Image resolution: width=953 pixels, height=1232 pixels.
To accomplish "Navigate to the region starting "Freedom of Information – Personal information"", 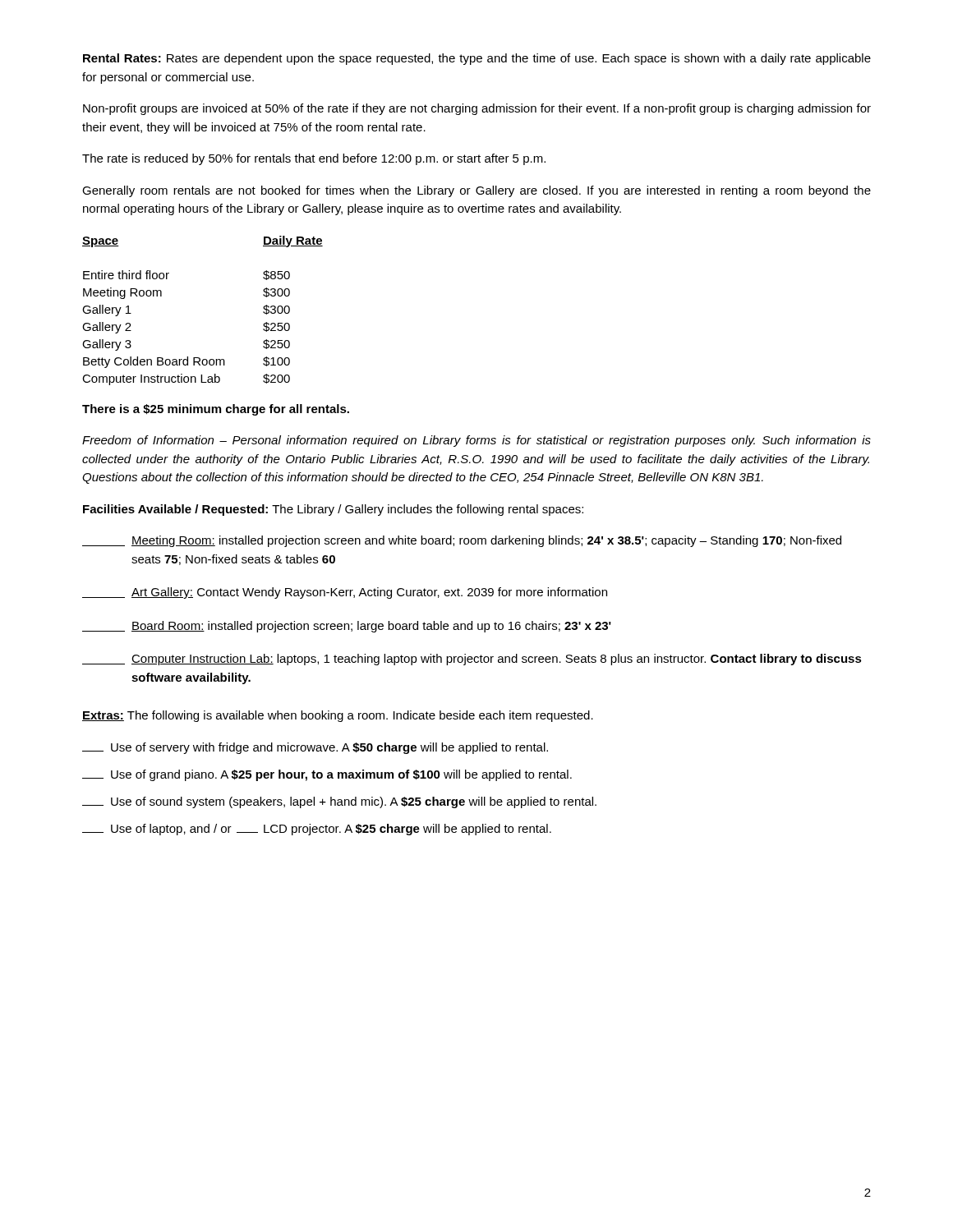I will (x=476, y=458).
